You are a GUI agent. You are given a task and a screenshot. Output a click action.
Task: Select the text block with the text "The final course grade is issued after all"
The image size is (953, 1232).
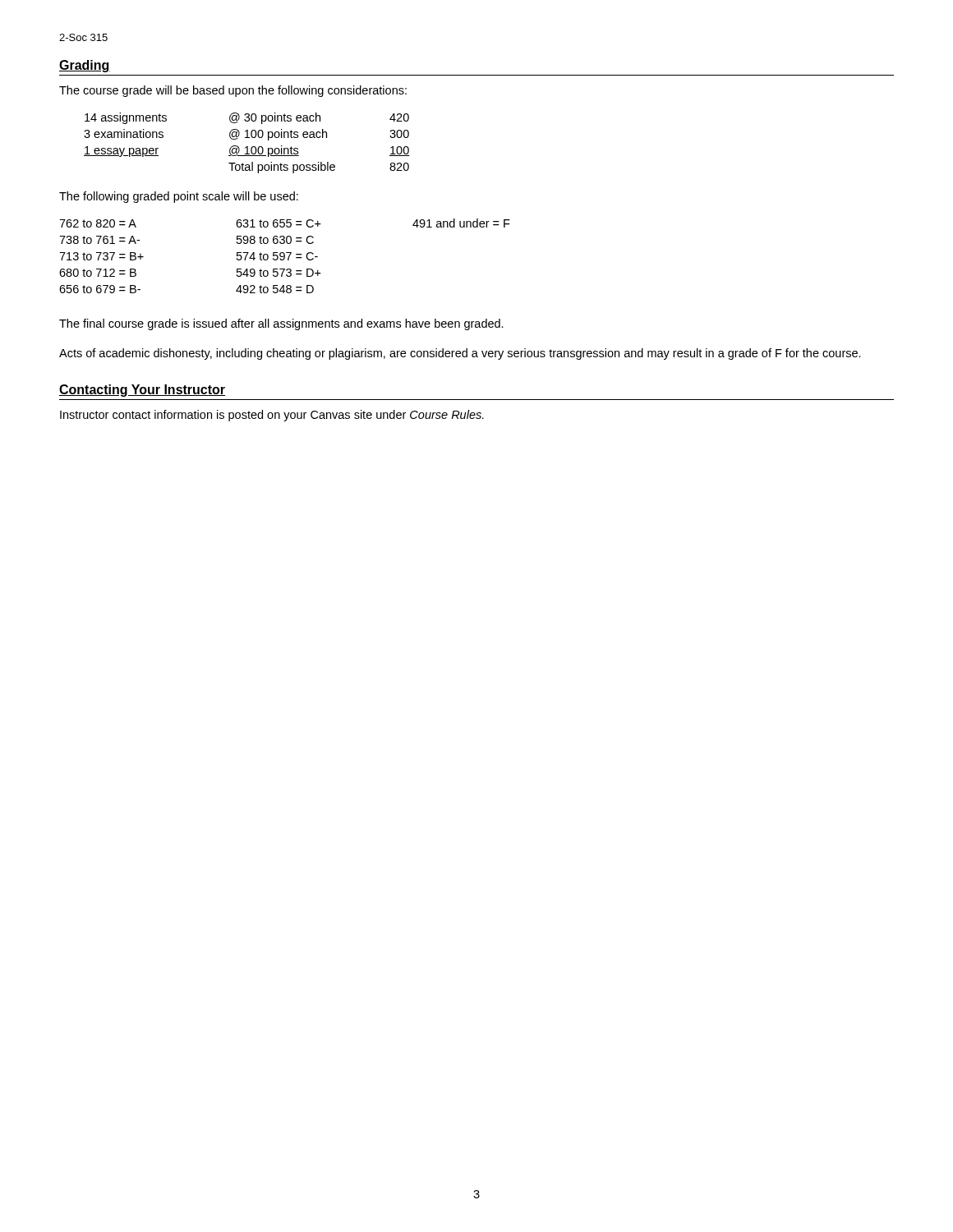[282, 324]
